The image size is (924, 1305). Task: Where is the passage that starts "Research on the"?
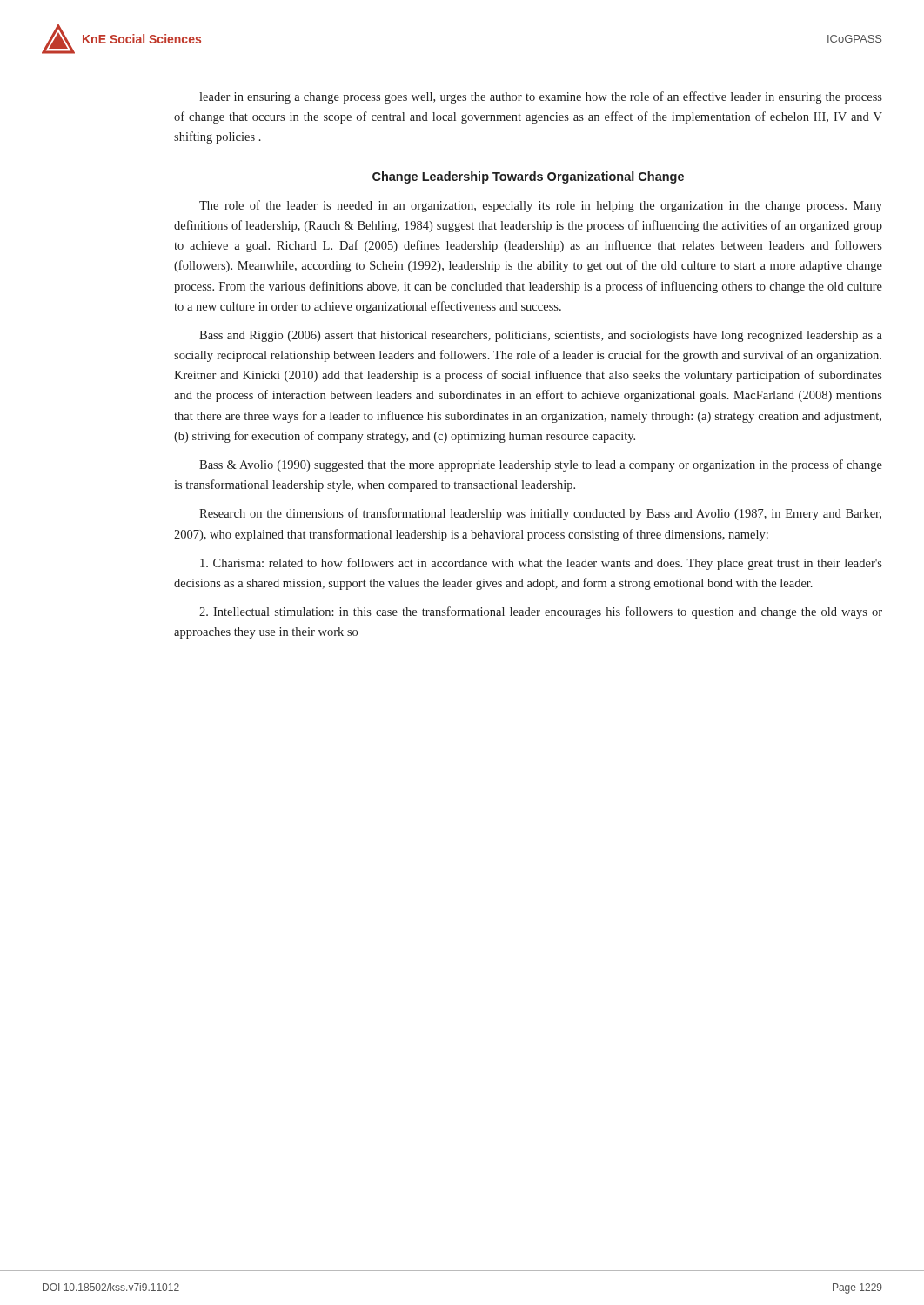click(528, 524)
